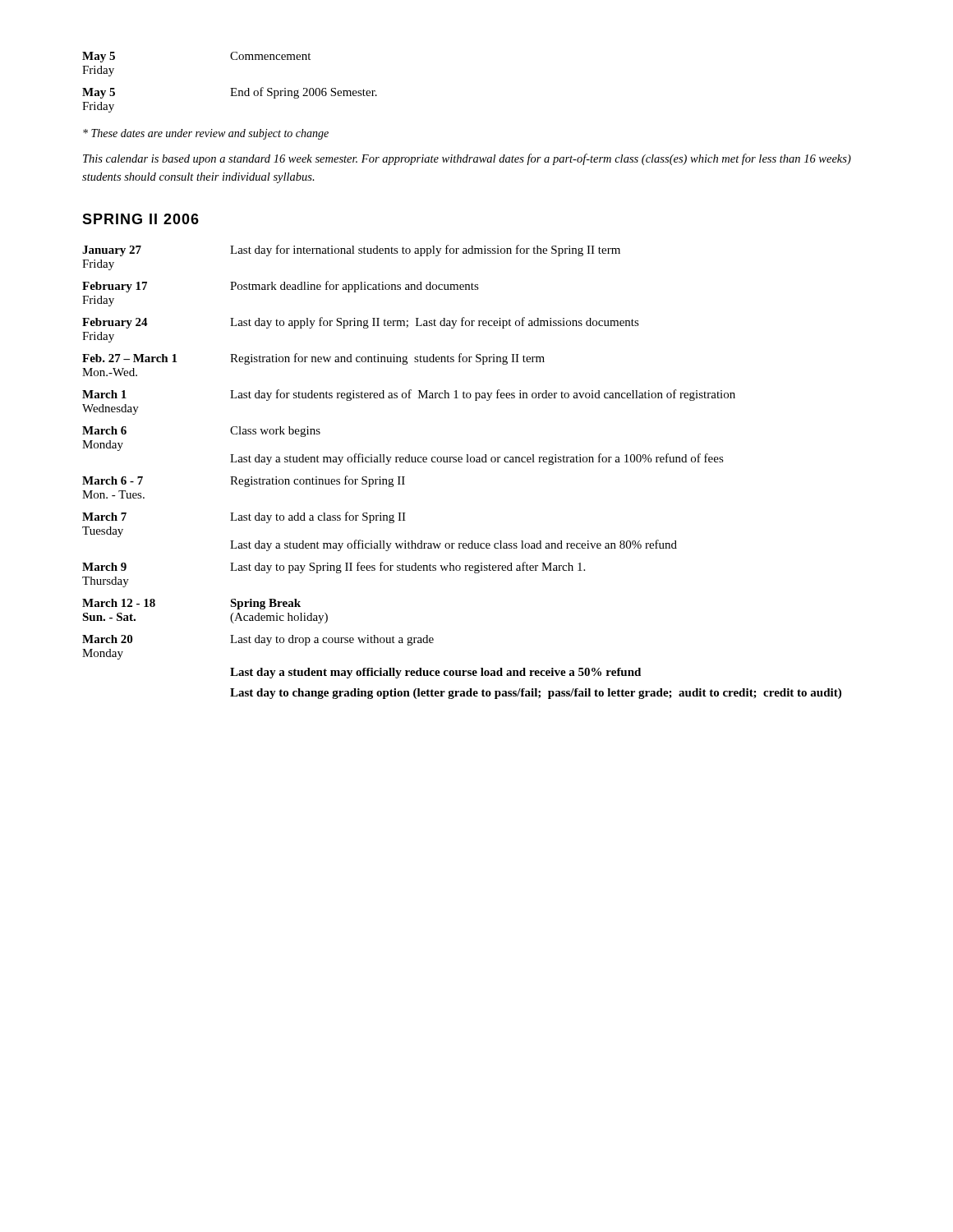Click on the list item that reads "February 17 Postmark deadline"
Image resolution: width=953 pixels, height=1232 pixels.
pyautogui.click(x=476, y=293)
